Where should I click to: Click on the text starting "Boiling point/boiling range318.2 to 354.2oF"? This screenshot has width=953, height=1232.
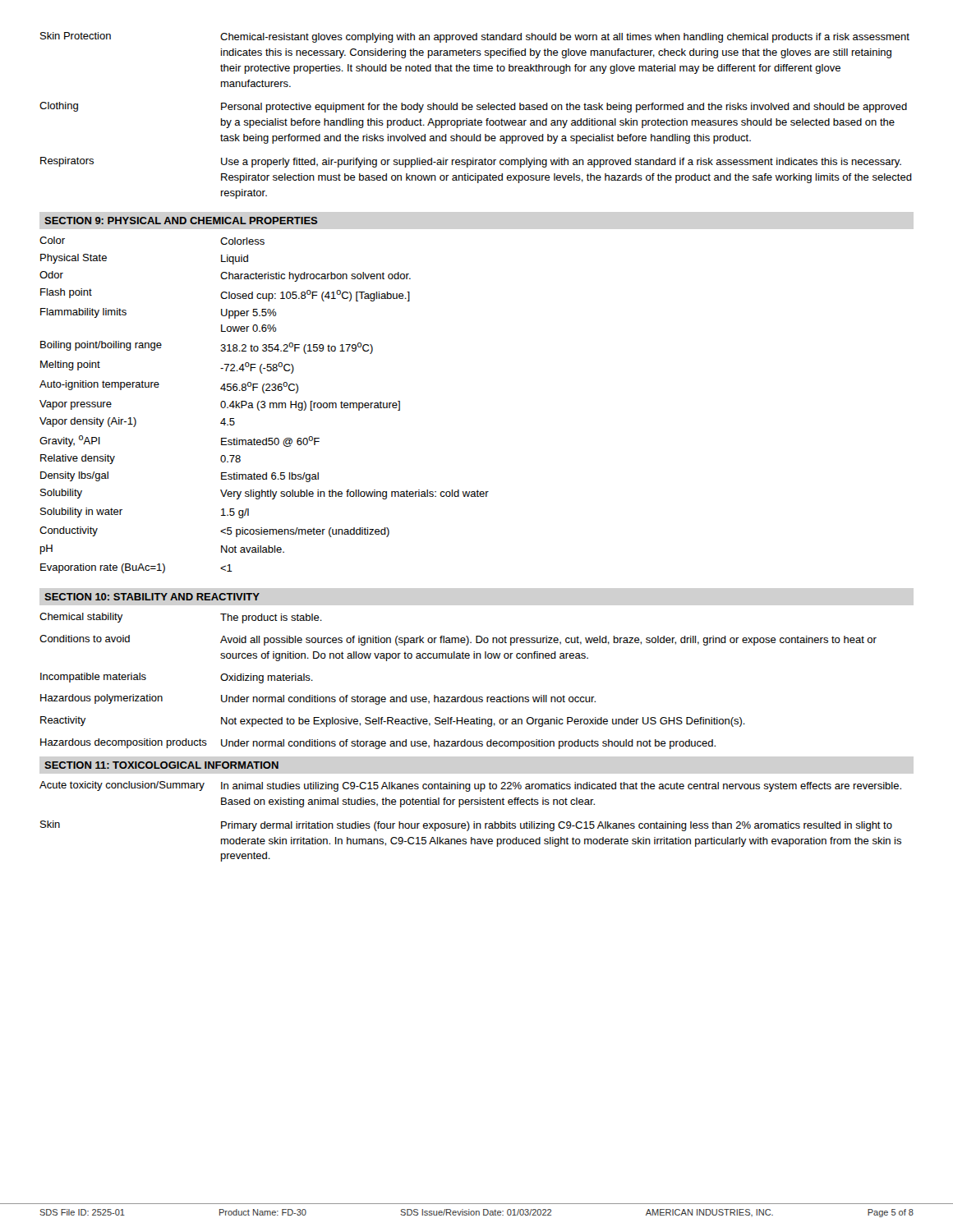click(101, 347)
